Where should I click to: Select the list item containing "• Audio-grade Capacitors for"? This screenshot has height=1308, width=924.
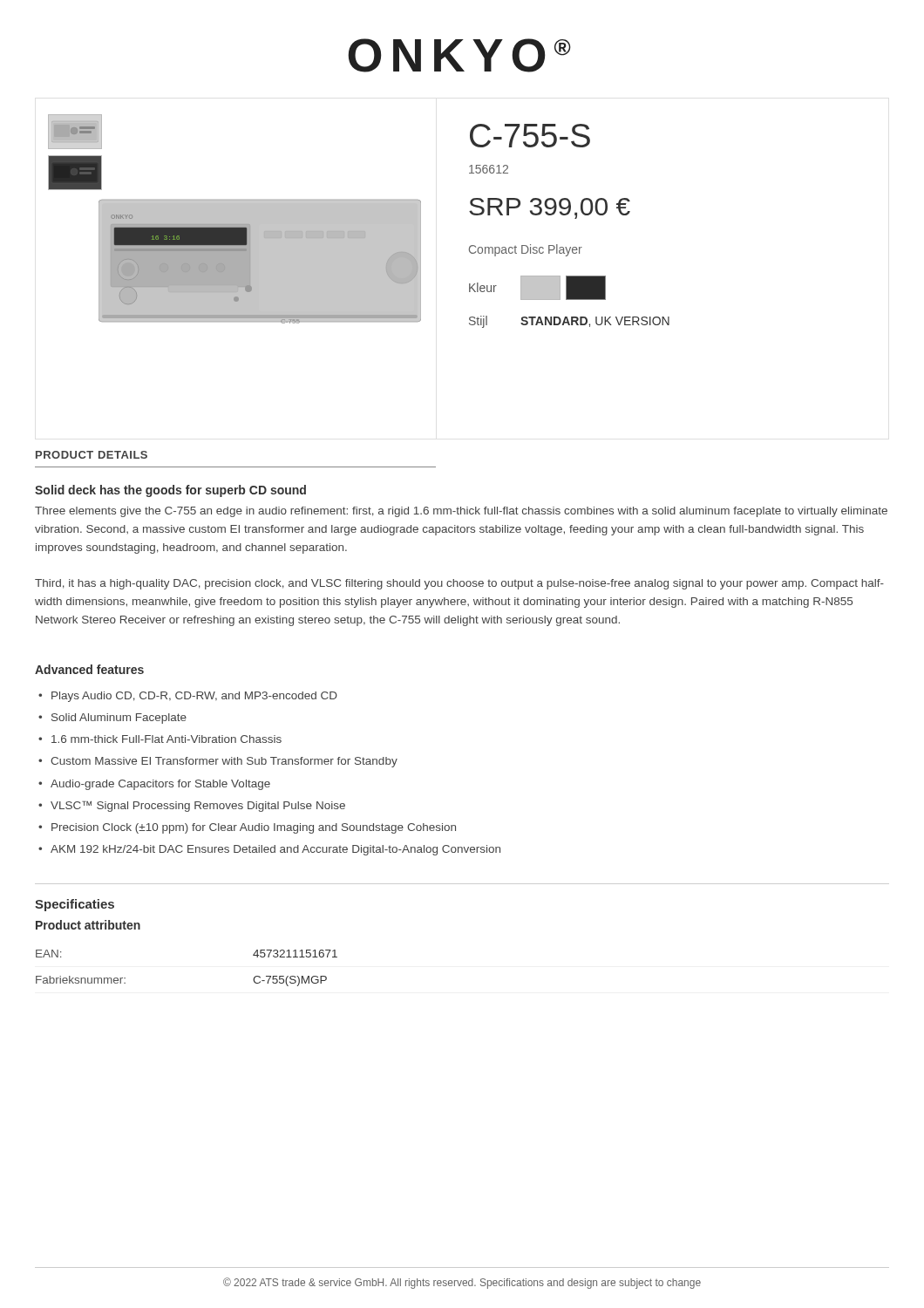tap(154, 784)
